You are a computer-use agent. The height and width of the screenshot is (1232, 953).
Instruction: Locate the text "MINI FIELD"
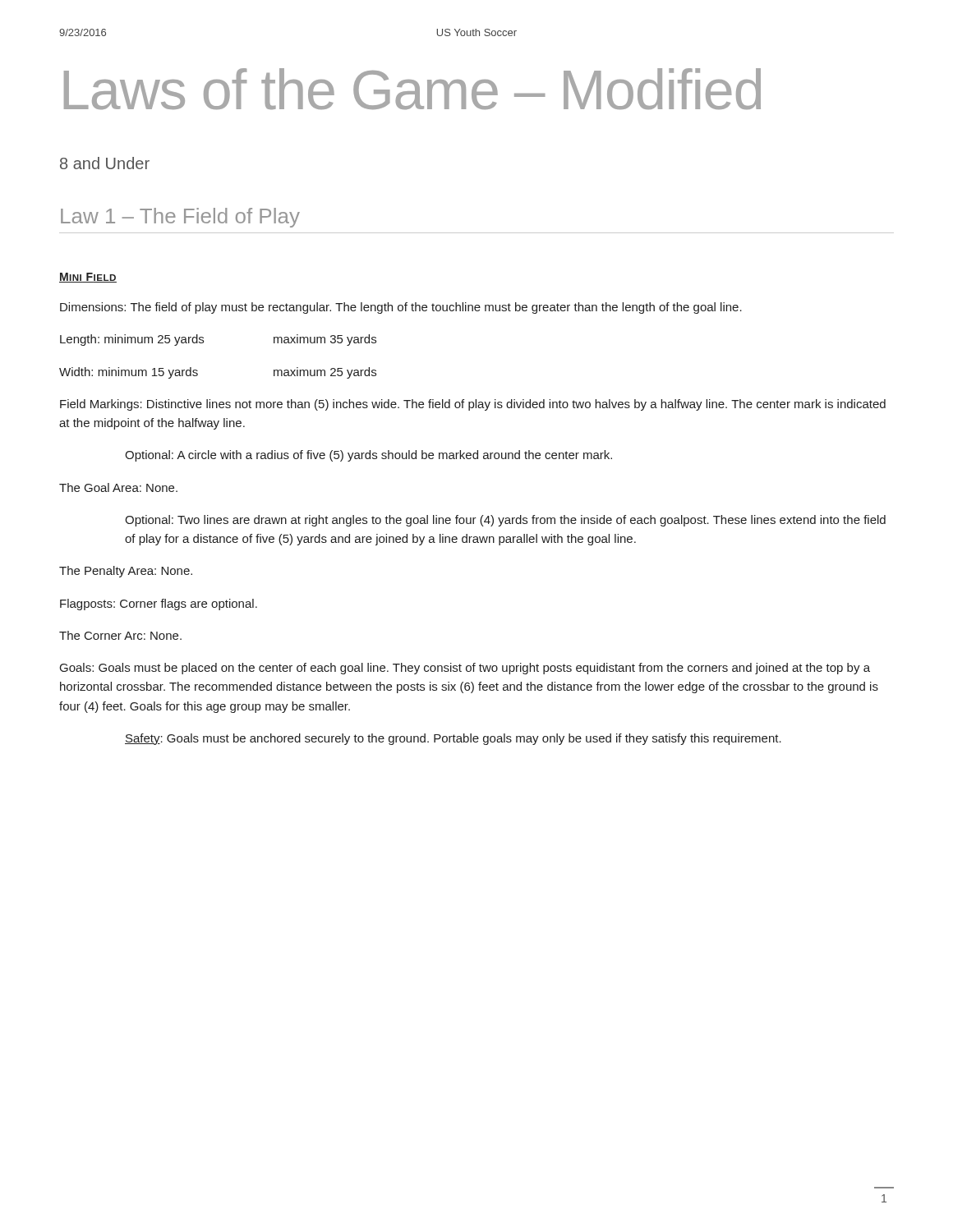tap(88, 277)
